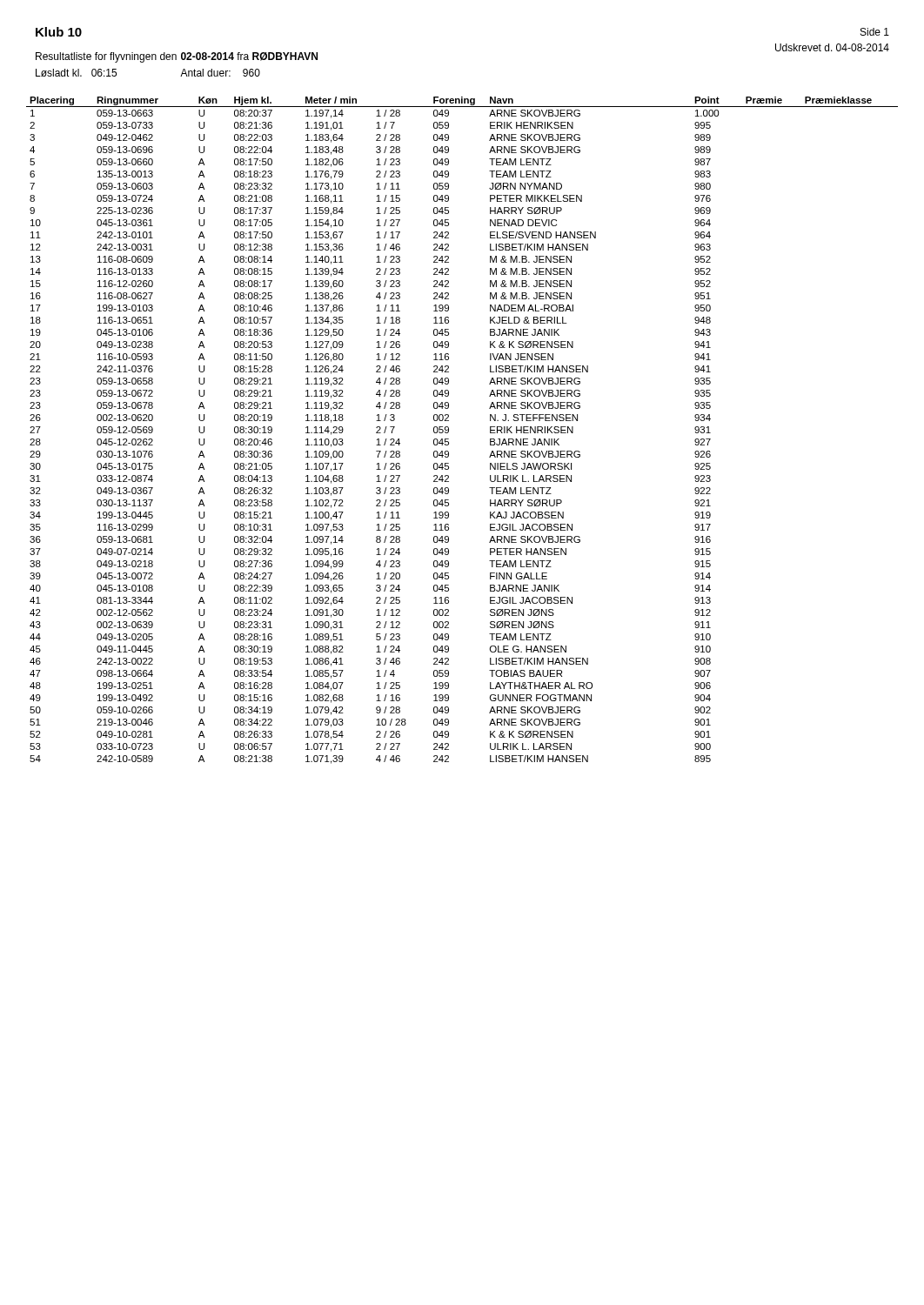Viewport: 924px width, 1305px height.
Task: Click the passage that begins "Resultatliste for flyvningen den 02-08-2014"
Action: pos(180,65)
